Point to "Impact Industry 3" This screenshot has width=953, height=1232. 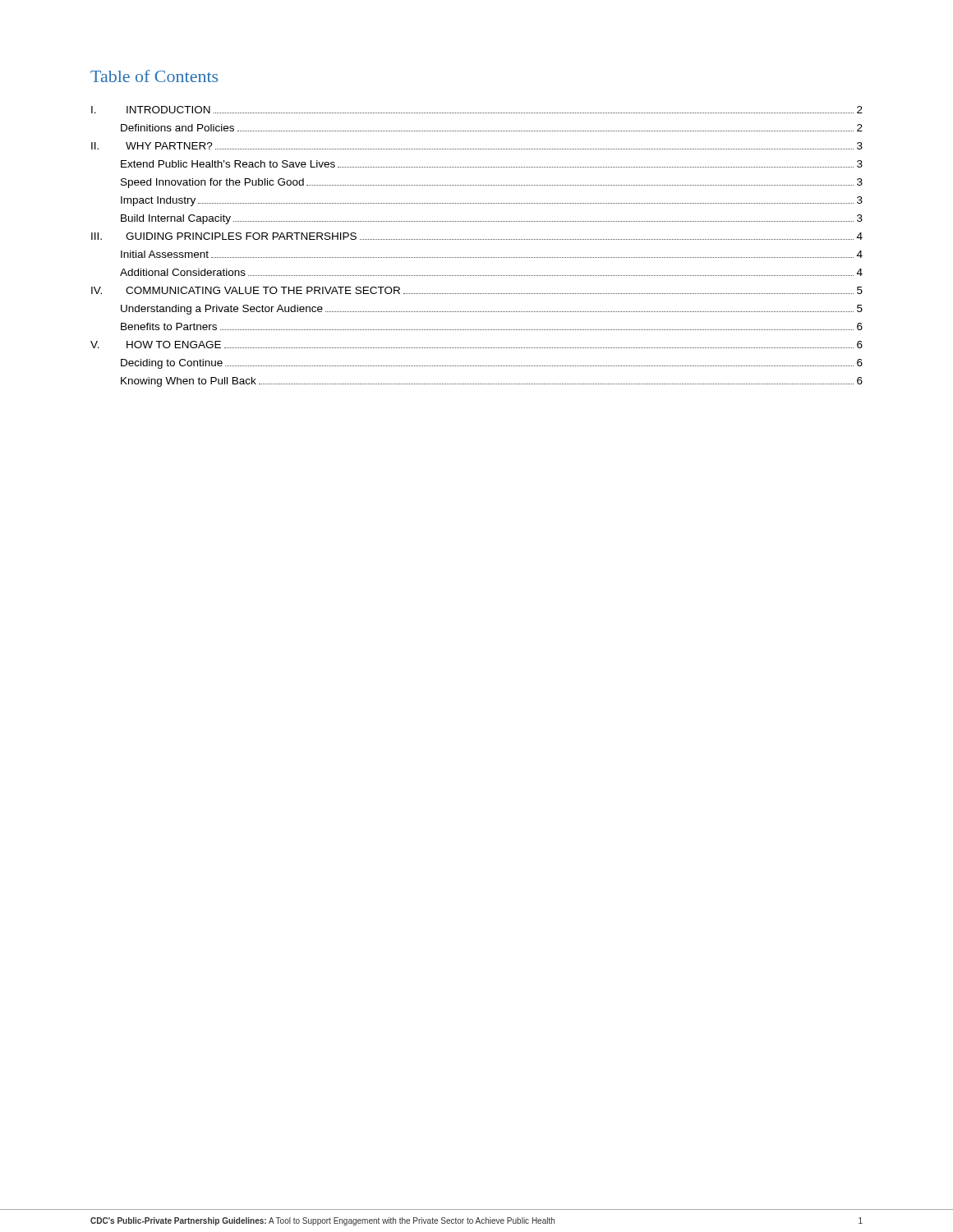coord(491,200)
